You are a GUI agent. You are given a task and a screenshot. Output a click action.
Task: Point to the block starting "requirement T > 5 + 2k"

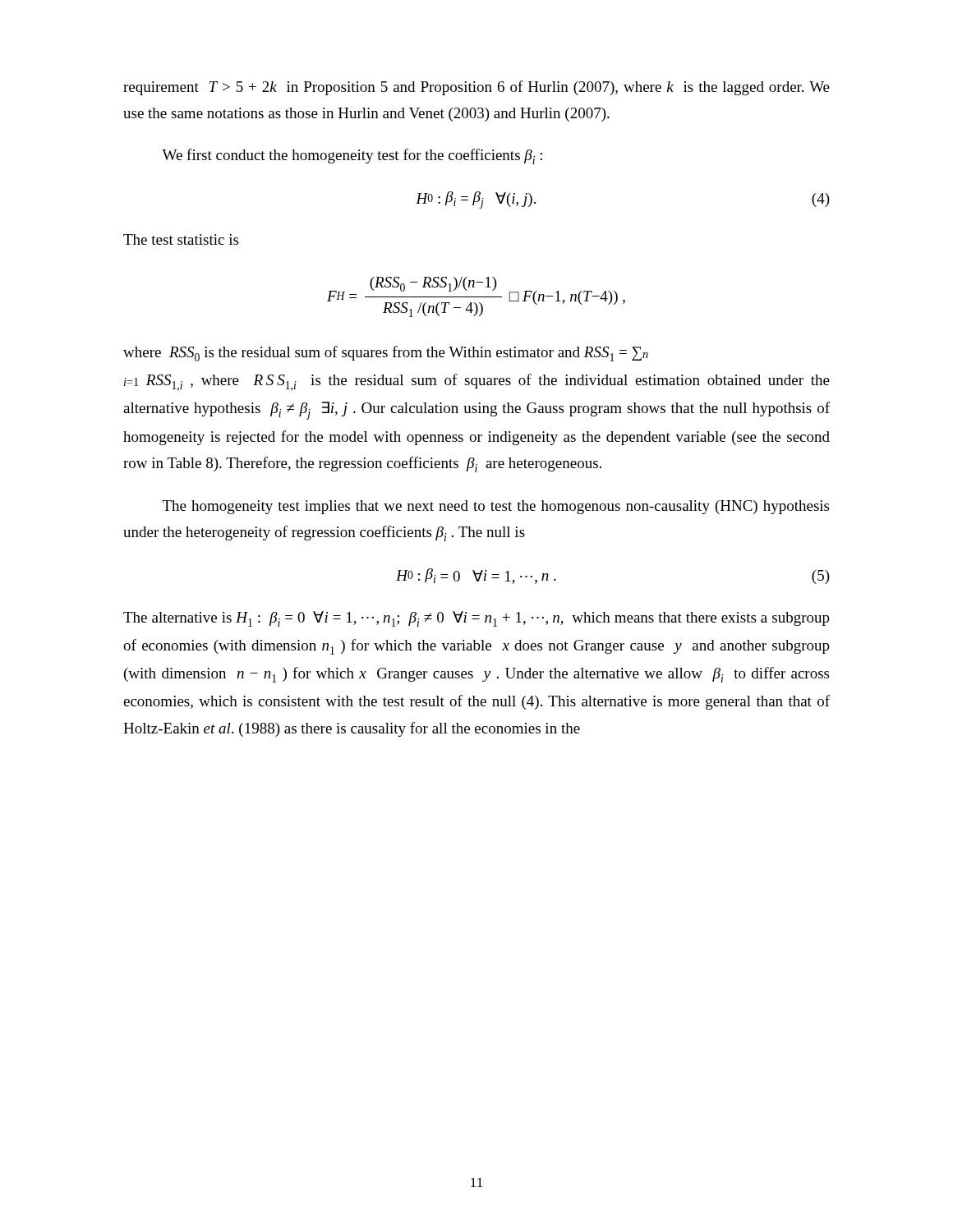click(476, 100)
